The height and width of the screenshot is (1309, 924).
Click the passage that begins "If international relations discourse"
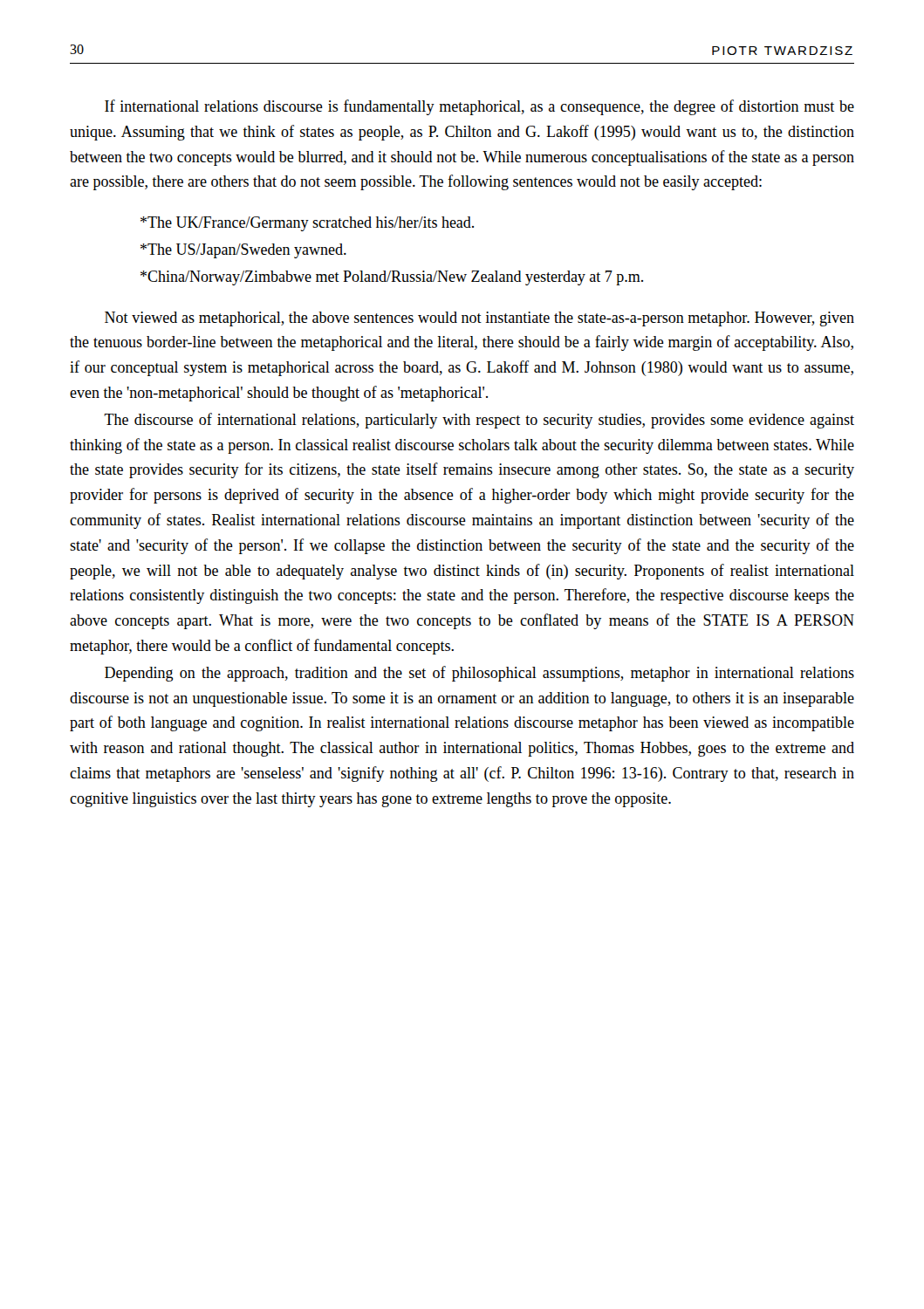(x=462, y=145)
